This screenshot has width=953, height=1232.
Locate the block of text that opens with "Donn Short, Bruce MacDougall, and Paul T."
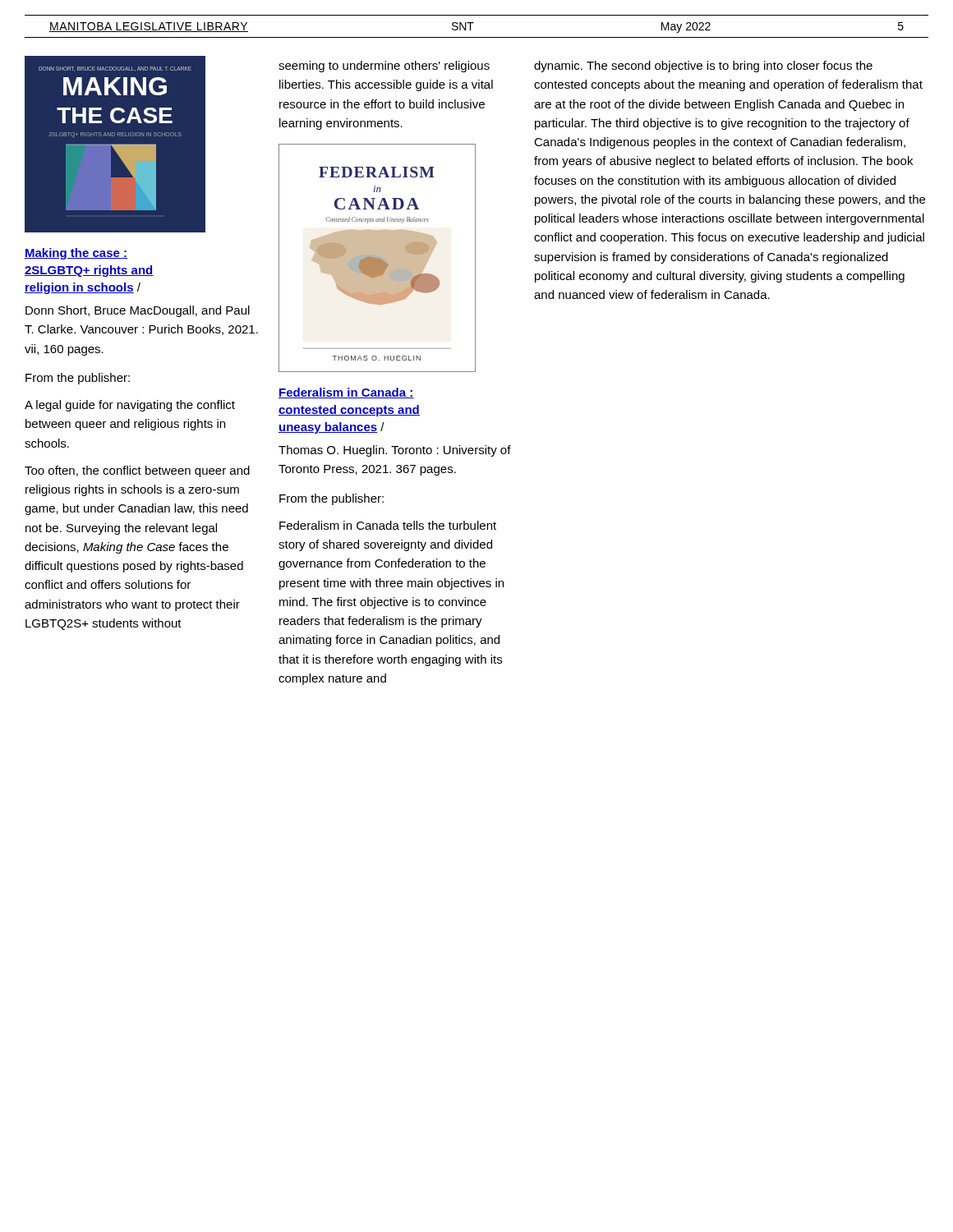pyautogui.click(x=142, y=329)
